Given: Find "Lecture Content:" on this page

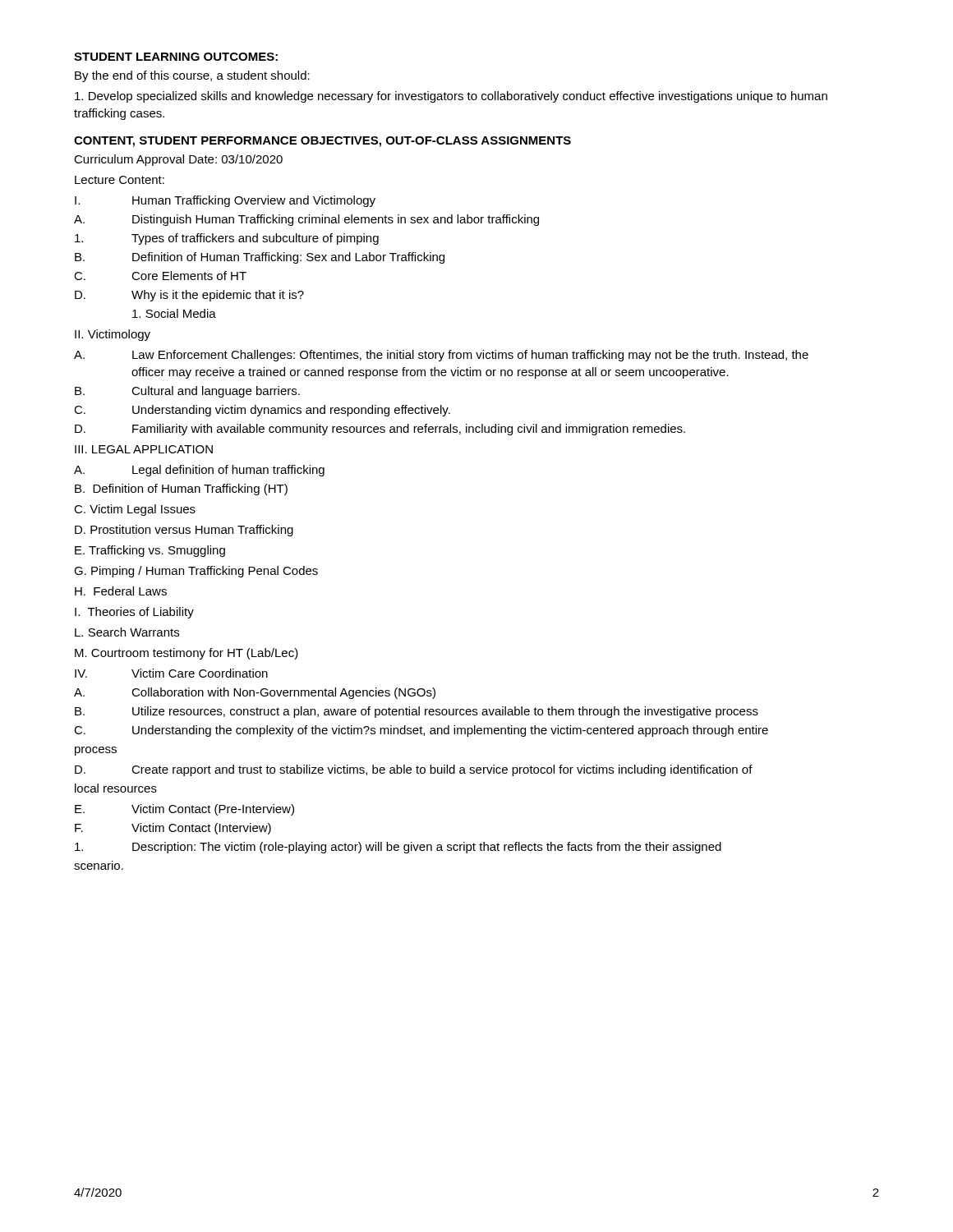Looking at the screenshot, I should [x=120, y=179].
